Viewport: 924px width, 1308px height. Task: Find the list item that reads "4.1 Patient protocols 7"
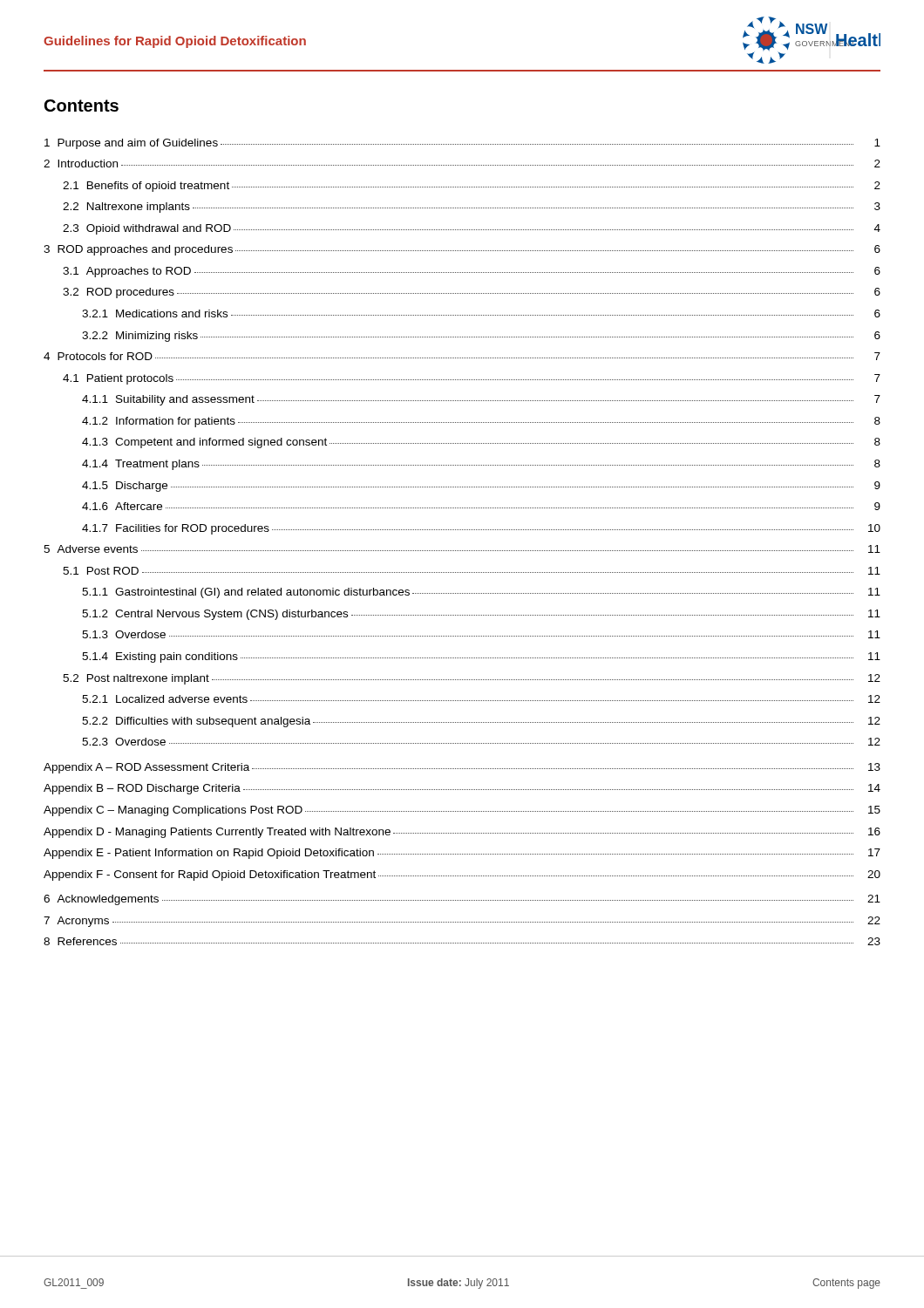coord(472,378)
